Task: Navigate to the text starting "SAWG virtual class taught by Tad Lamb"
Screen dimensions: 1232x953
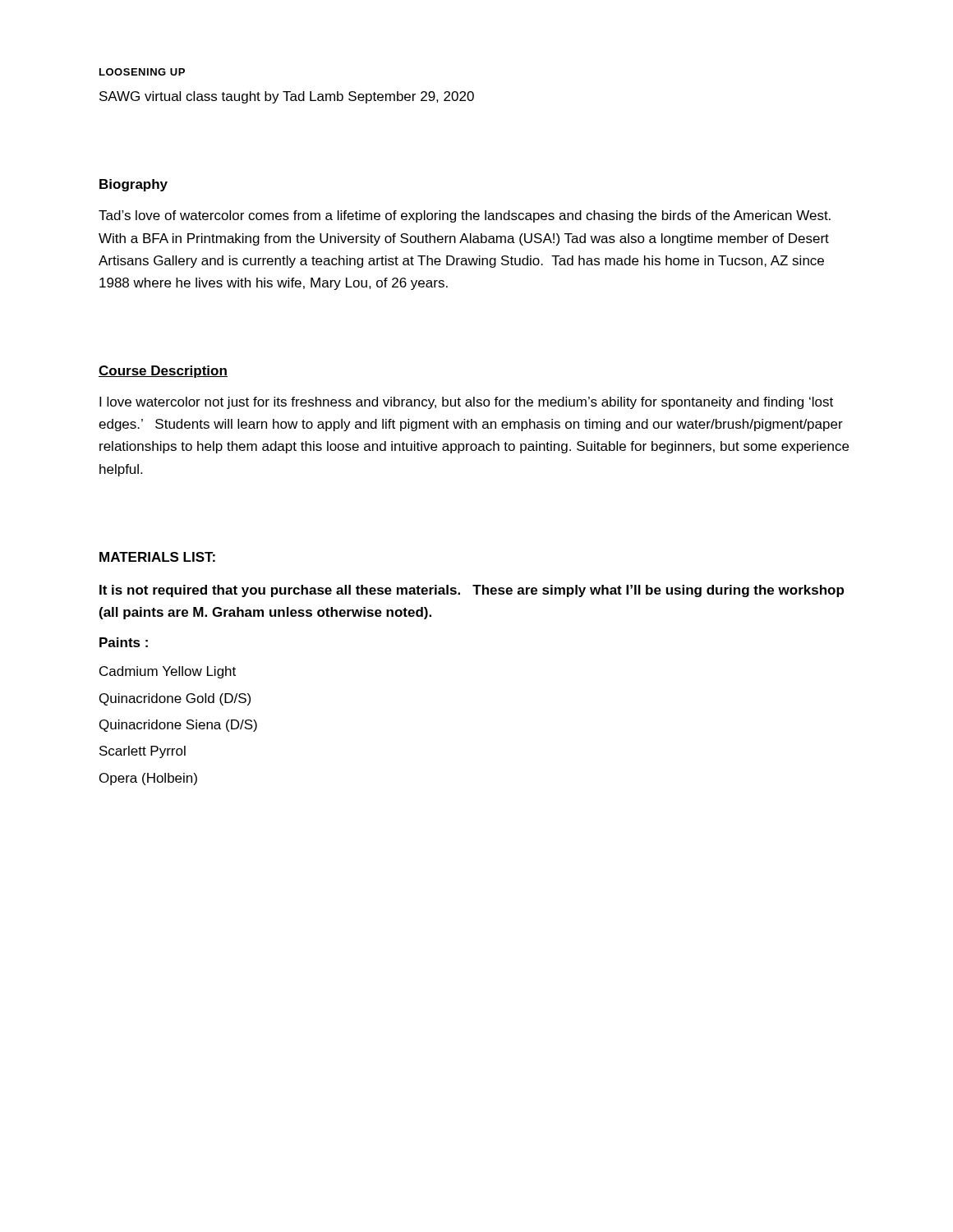Action: 286,97
